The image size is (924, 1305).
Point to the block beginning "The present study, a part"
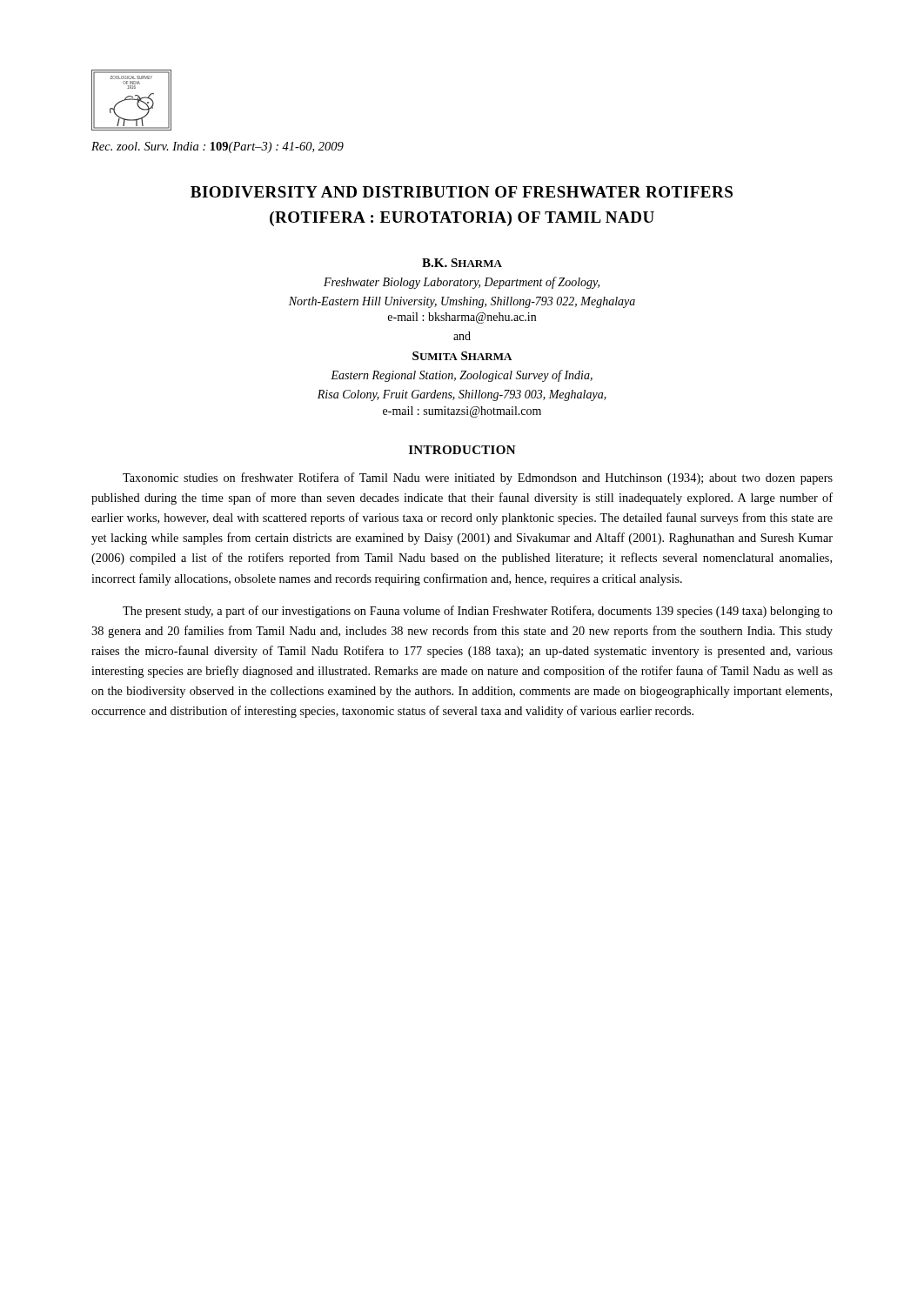(462, 661)
